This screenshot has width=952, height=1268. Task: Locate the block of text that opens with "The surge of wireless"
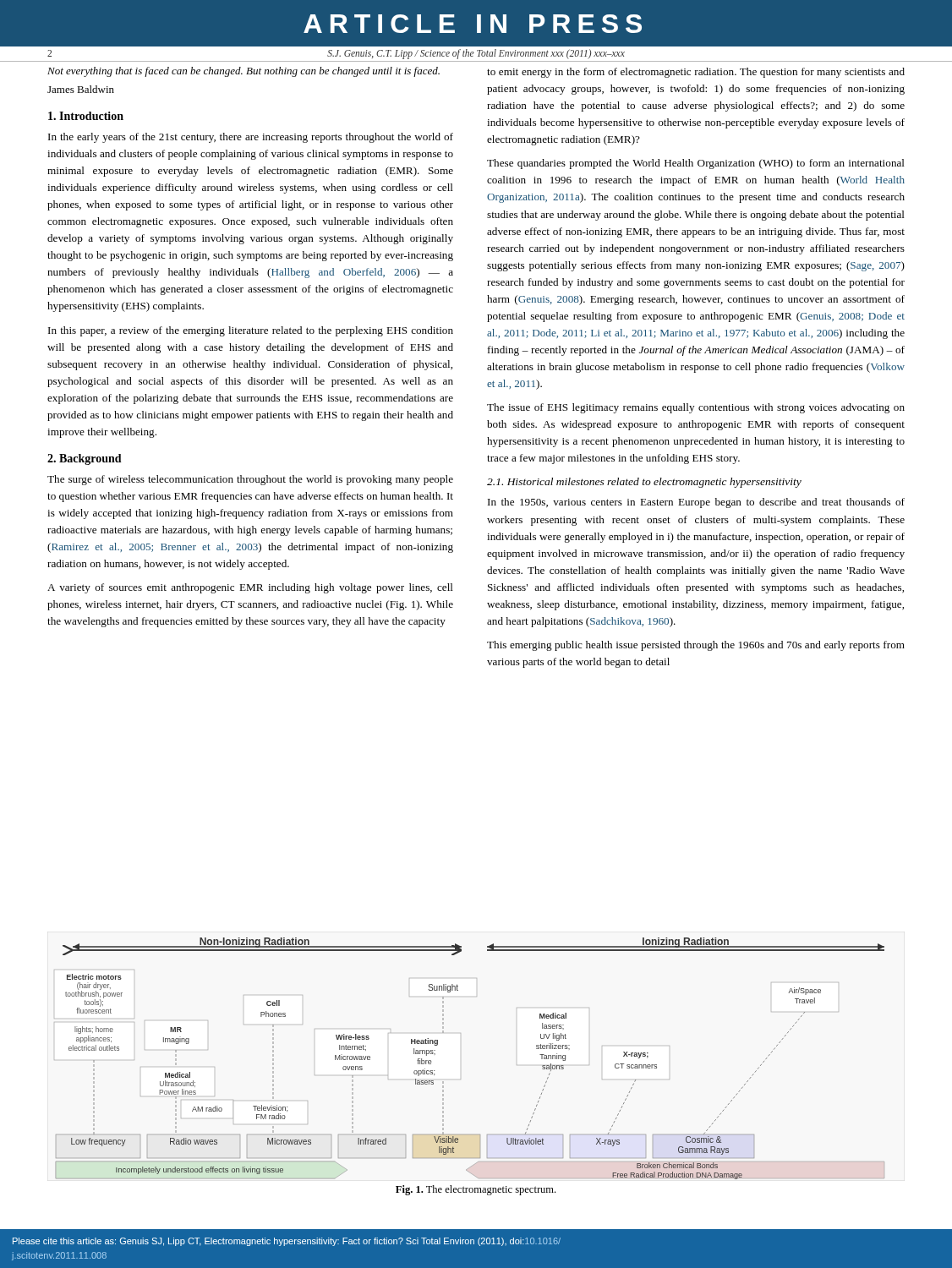coord(250,521)
